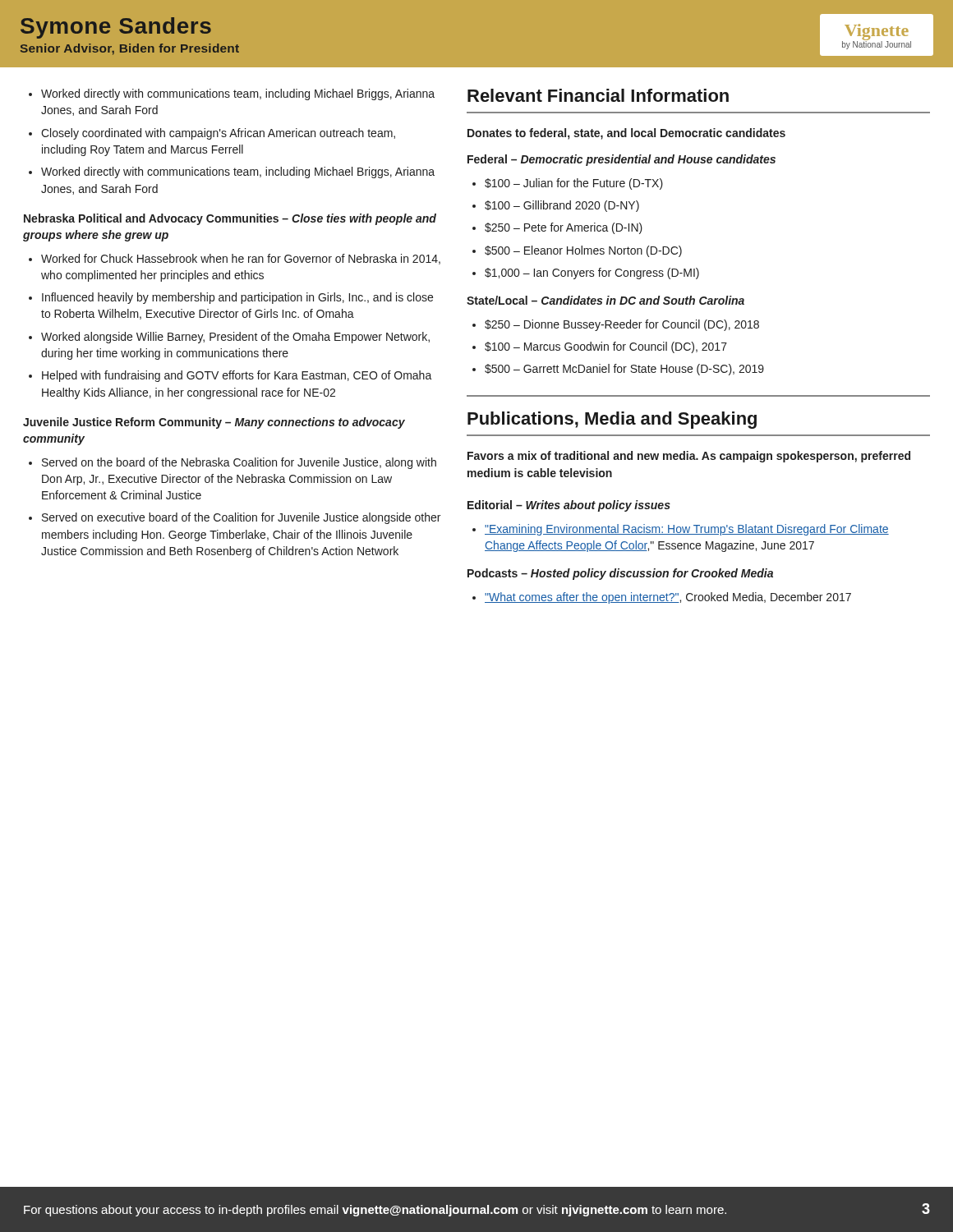Select the text starting ""What comes after the open internet?","

tap(668, 597)
